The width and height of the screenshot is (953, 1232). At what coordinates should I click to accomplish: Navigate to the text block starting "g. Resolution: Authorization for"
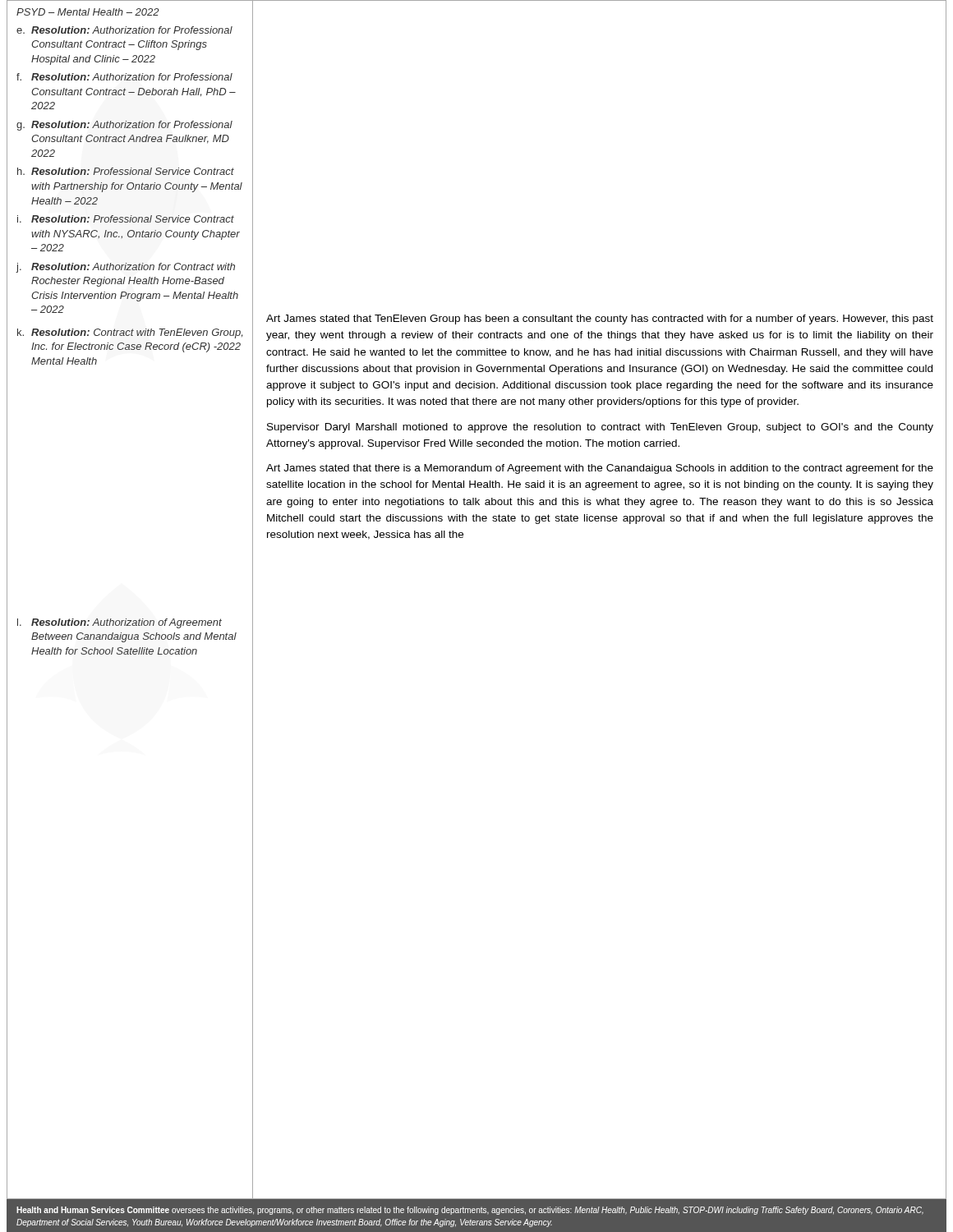coord(130,139)
